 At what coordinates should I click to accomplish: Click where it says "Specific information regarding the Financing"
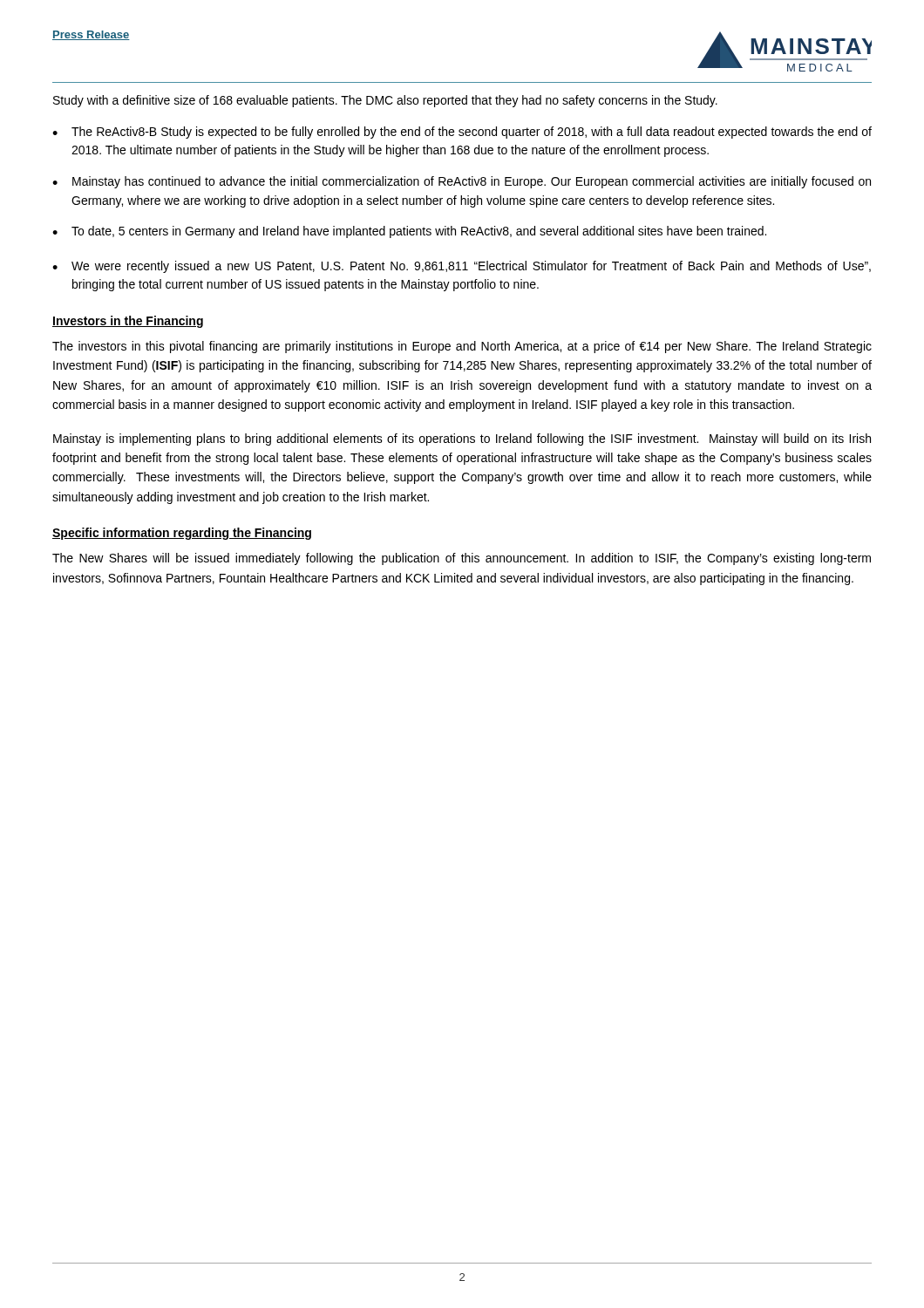click(182, 533)
